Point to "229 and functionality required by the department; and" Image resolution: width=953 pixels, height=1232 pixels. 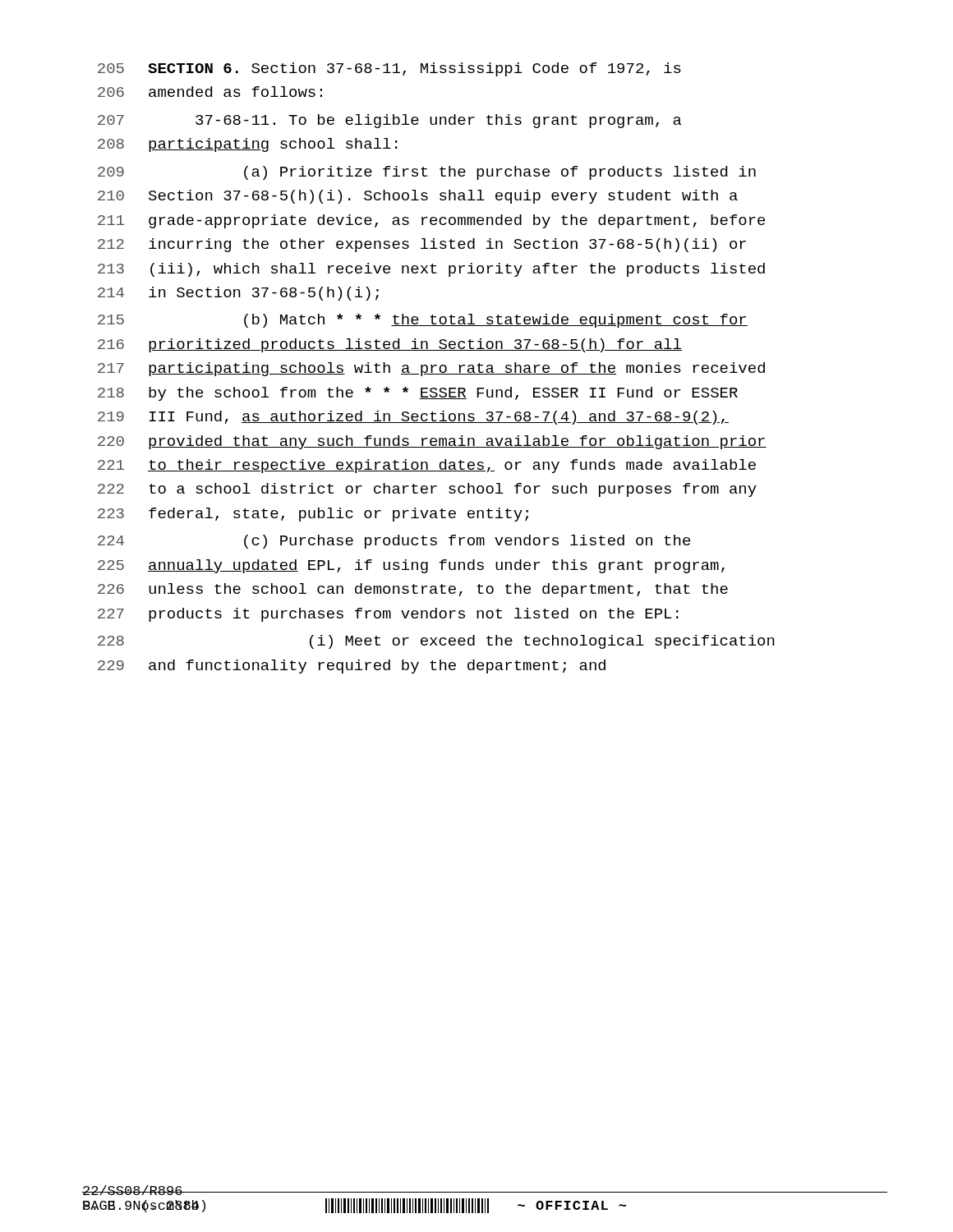pyautogui.click(x=345, y=666)
